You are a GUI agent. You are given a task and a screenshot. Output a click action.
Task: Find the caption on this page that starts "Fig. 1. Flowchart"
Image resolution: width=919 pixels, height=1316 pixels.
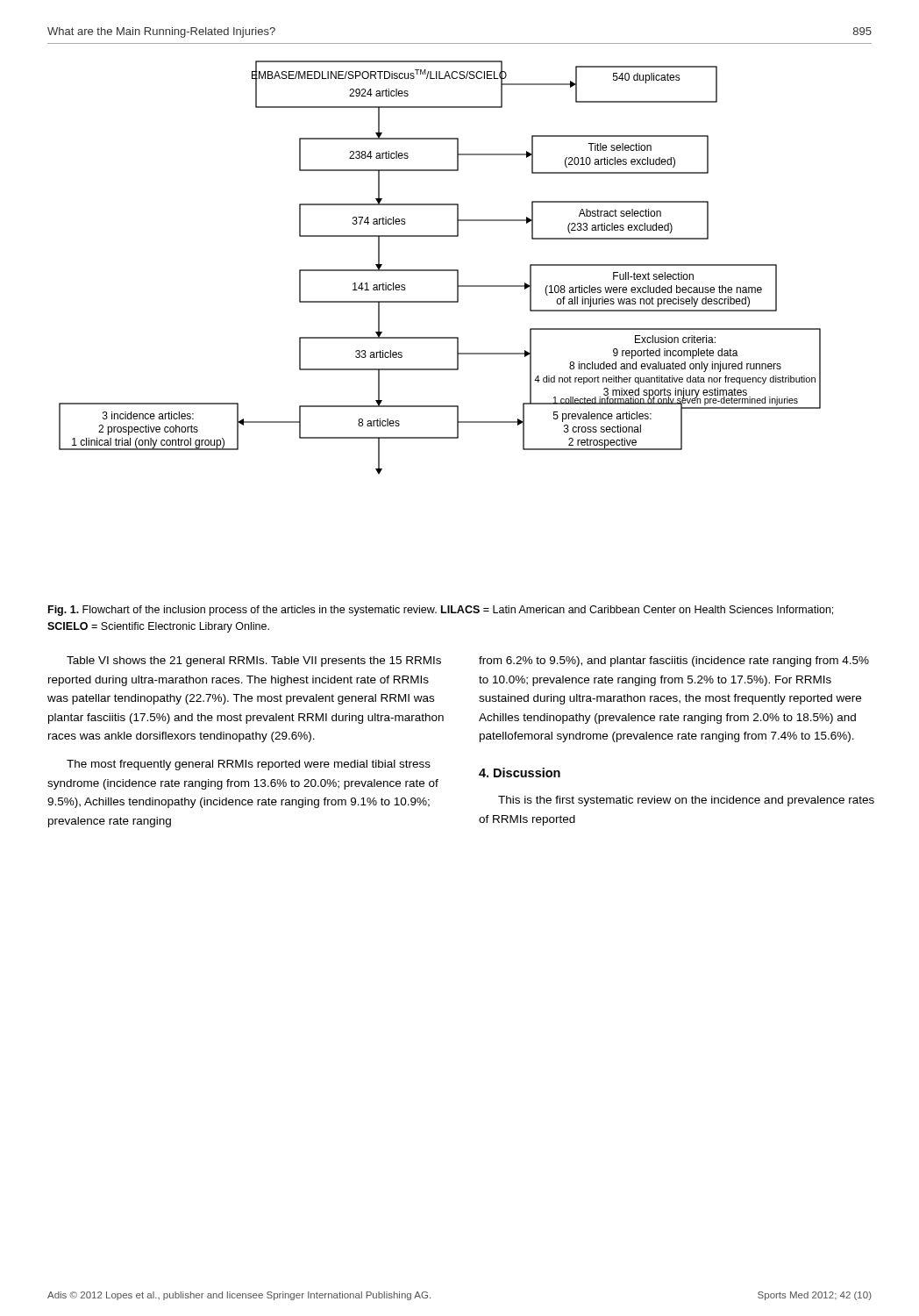coord(441,618)
